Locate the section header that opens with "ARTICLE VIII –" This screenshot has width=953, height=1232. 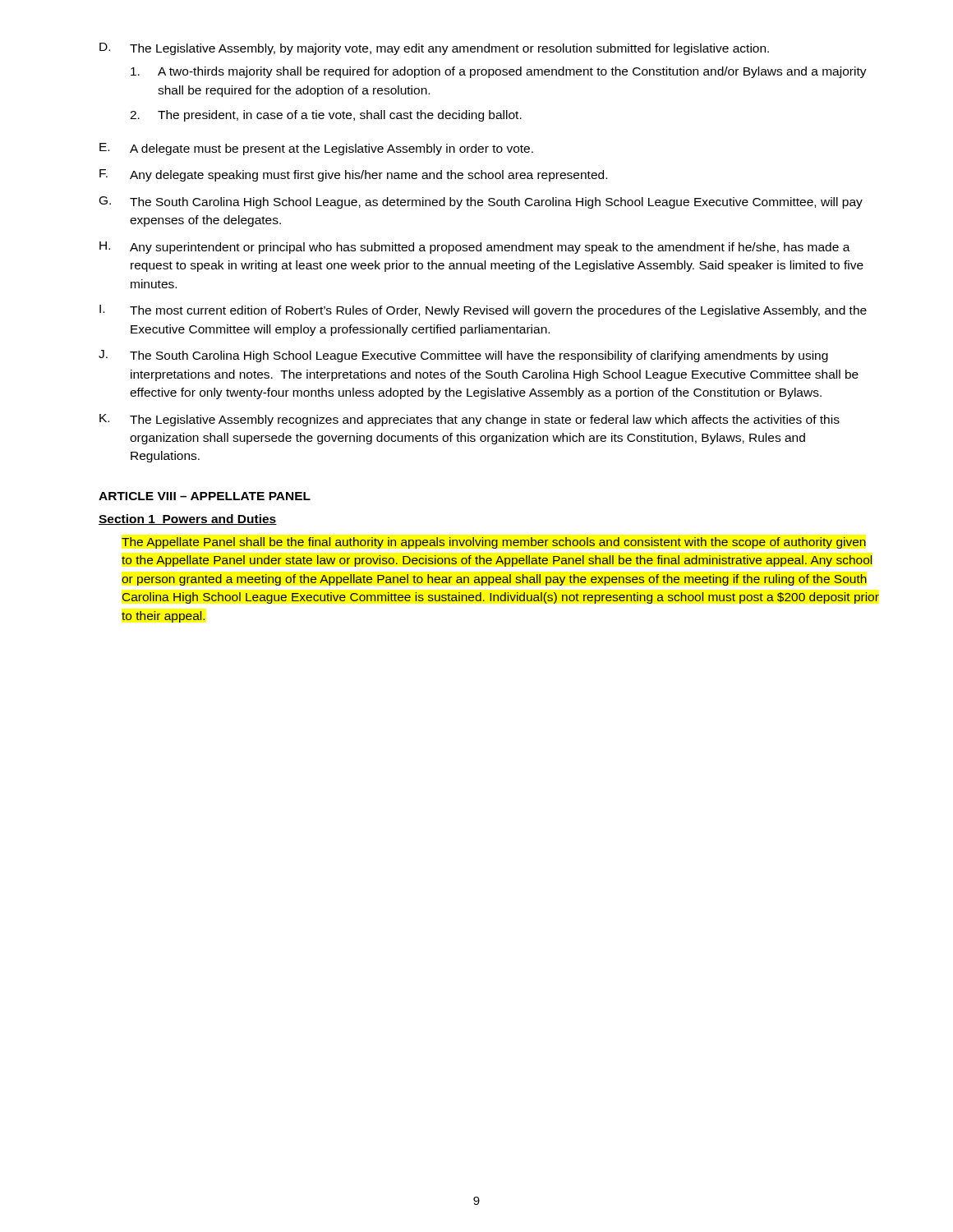tap(205, 496)
